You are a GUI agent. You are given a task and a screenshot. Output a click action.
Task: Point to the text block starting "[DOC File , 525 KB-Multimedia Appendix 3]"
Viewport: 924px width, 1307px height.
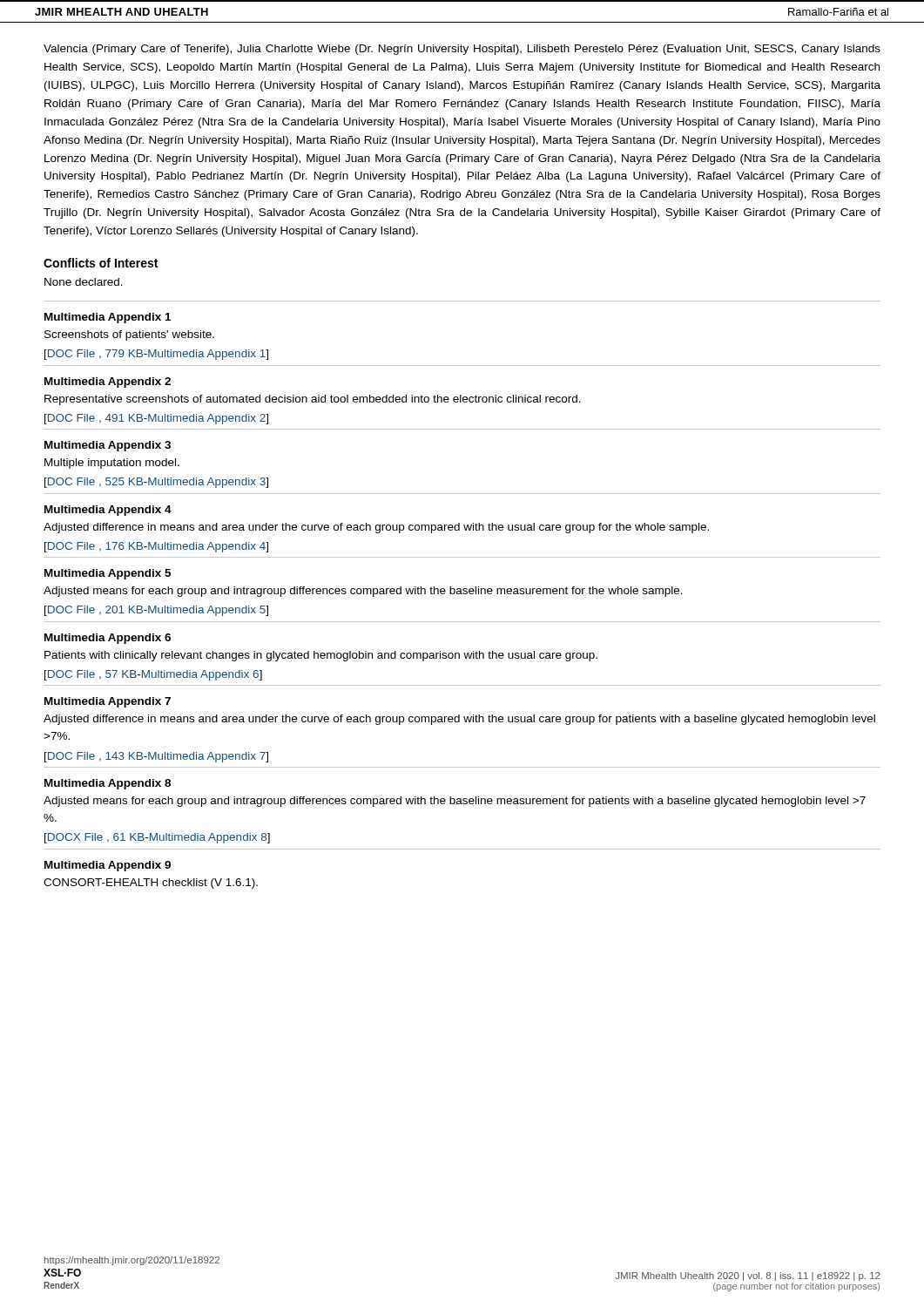(x=156, y=482)
